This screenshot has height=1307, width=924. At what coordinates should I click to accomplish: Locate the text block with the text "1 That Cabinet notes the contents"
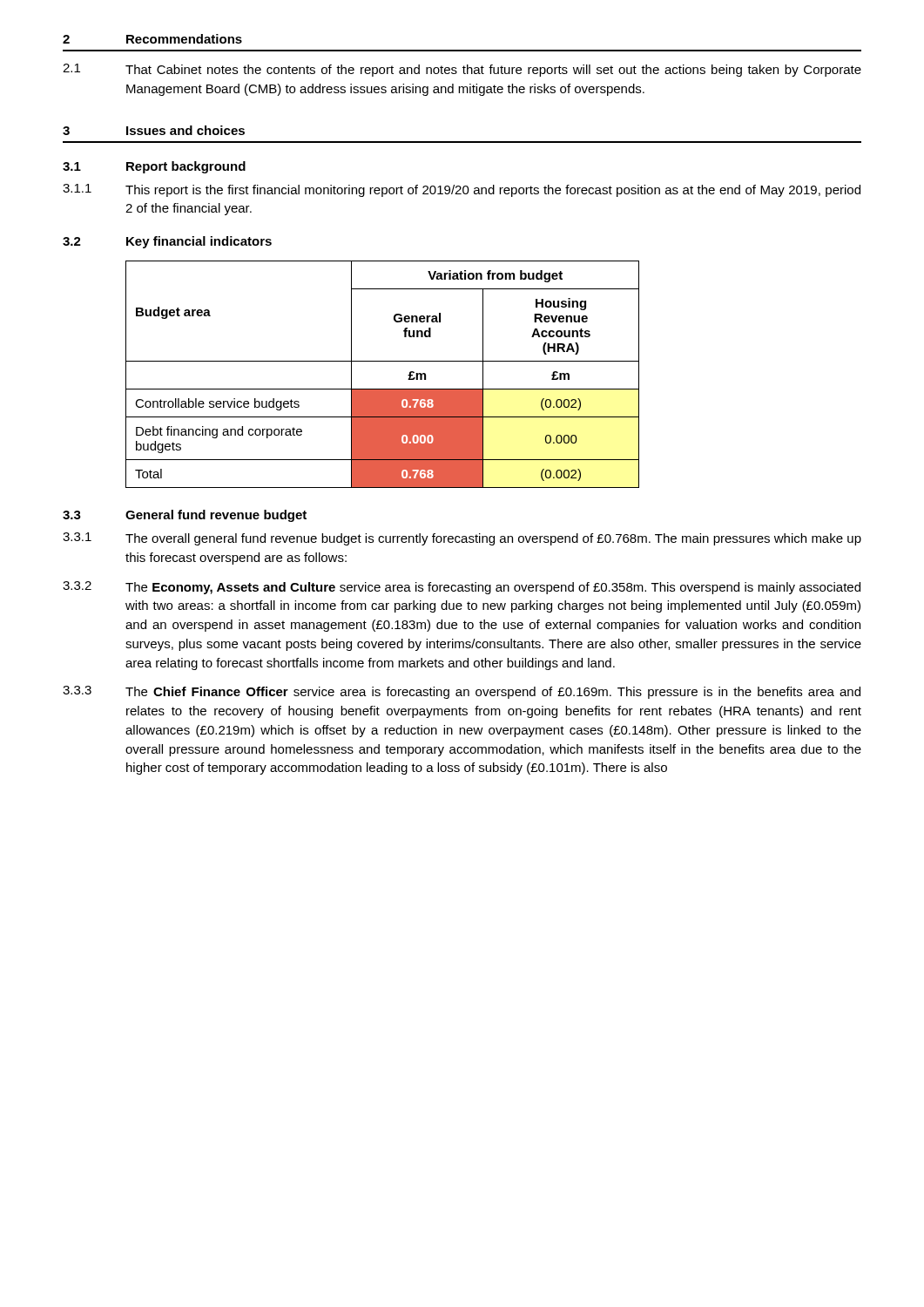(x=462, y=79)
